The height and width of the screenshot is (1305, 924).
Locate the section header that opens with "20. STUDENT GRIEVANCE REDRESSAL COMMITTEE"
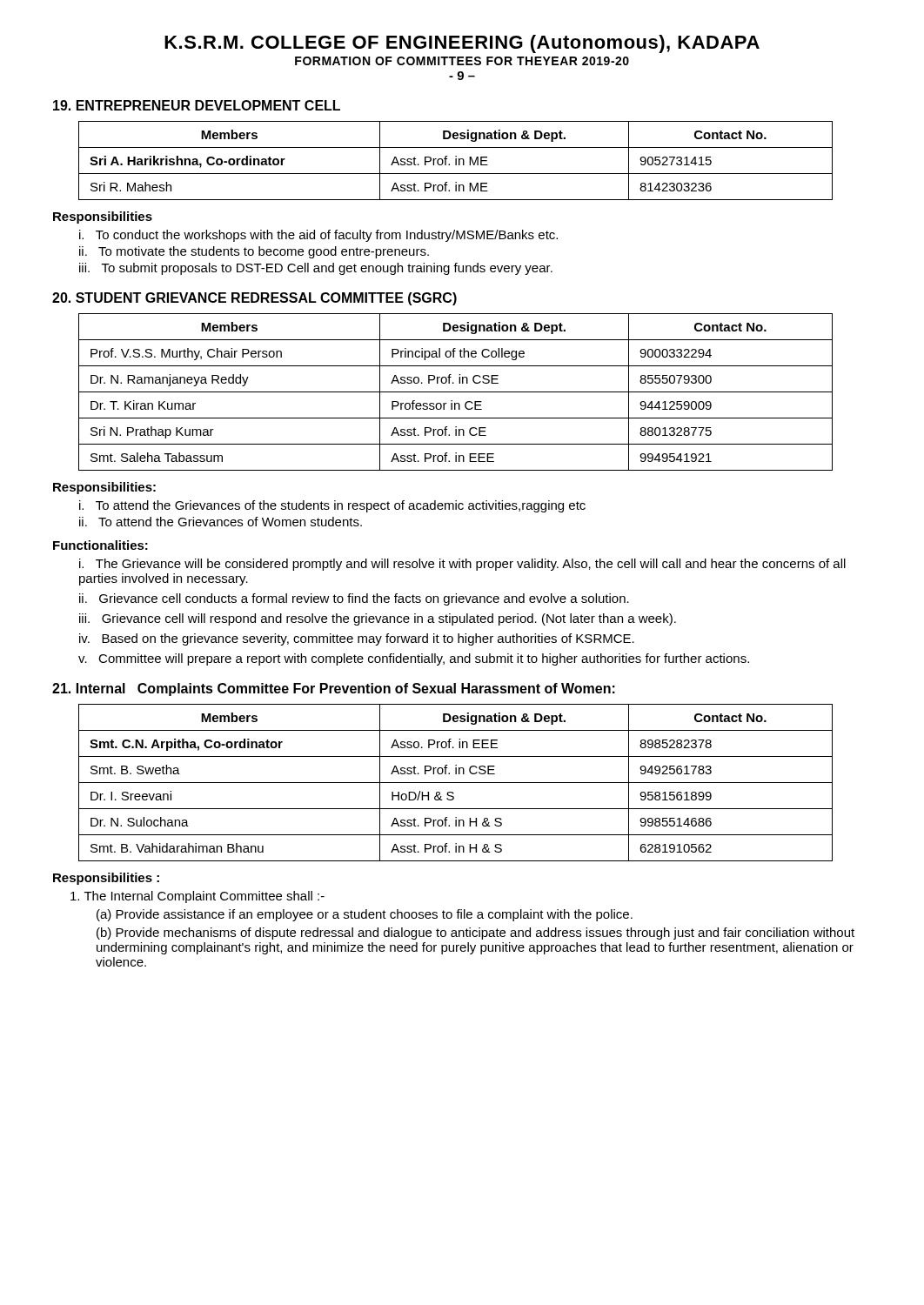coord(255,298)
